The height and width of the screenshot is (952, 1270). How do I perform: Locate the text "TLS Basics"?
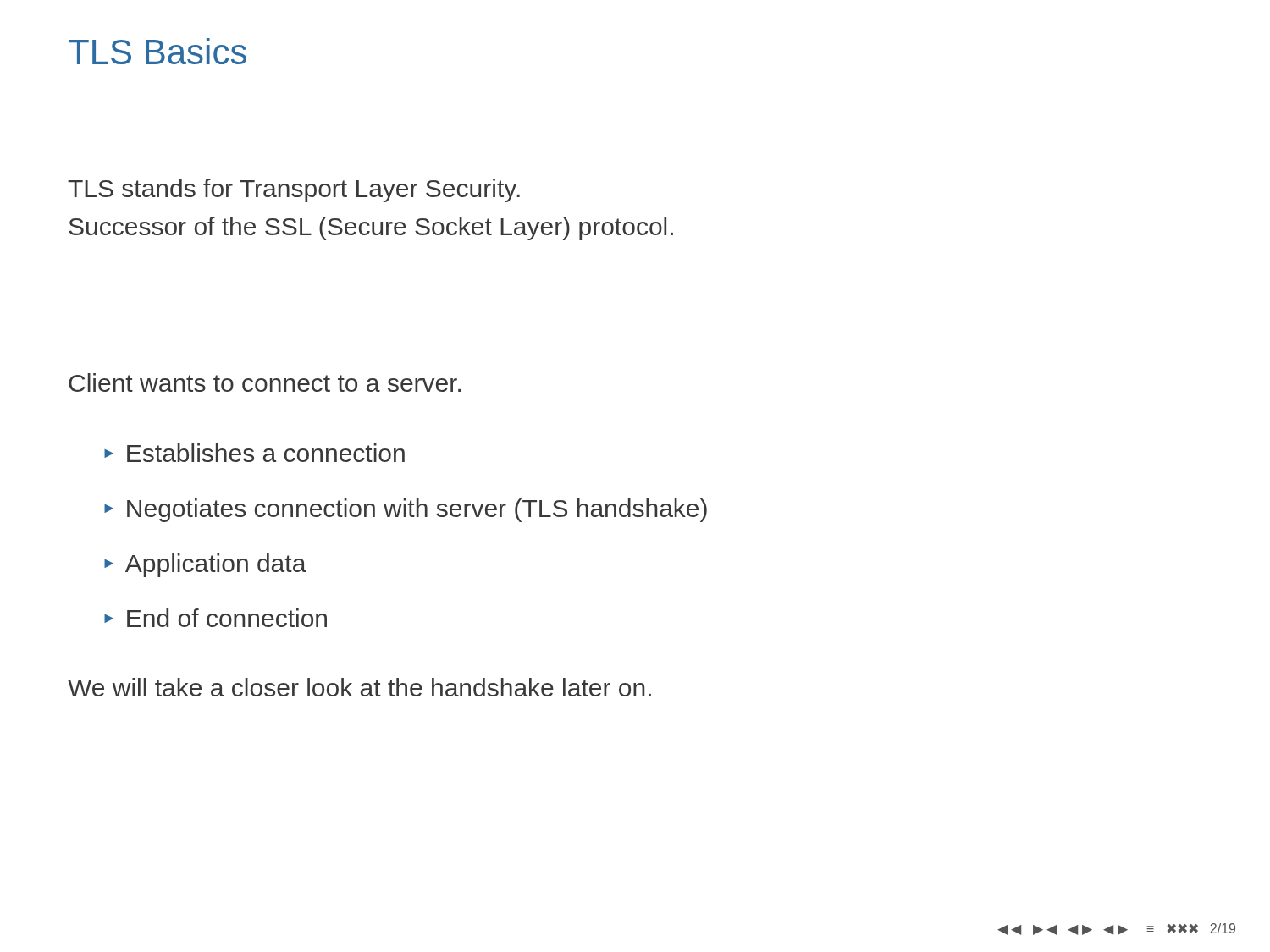click(158, 52)
